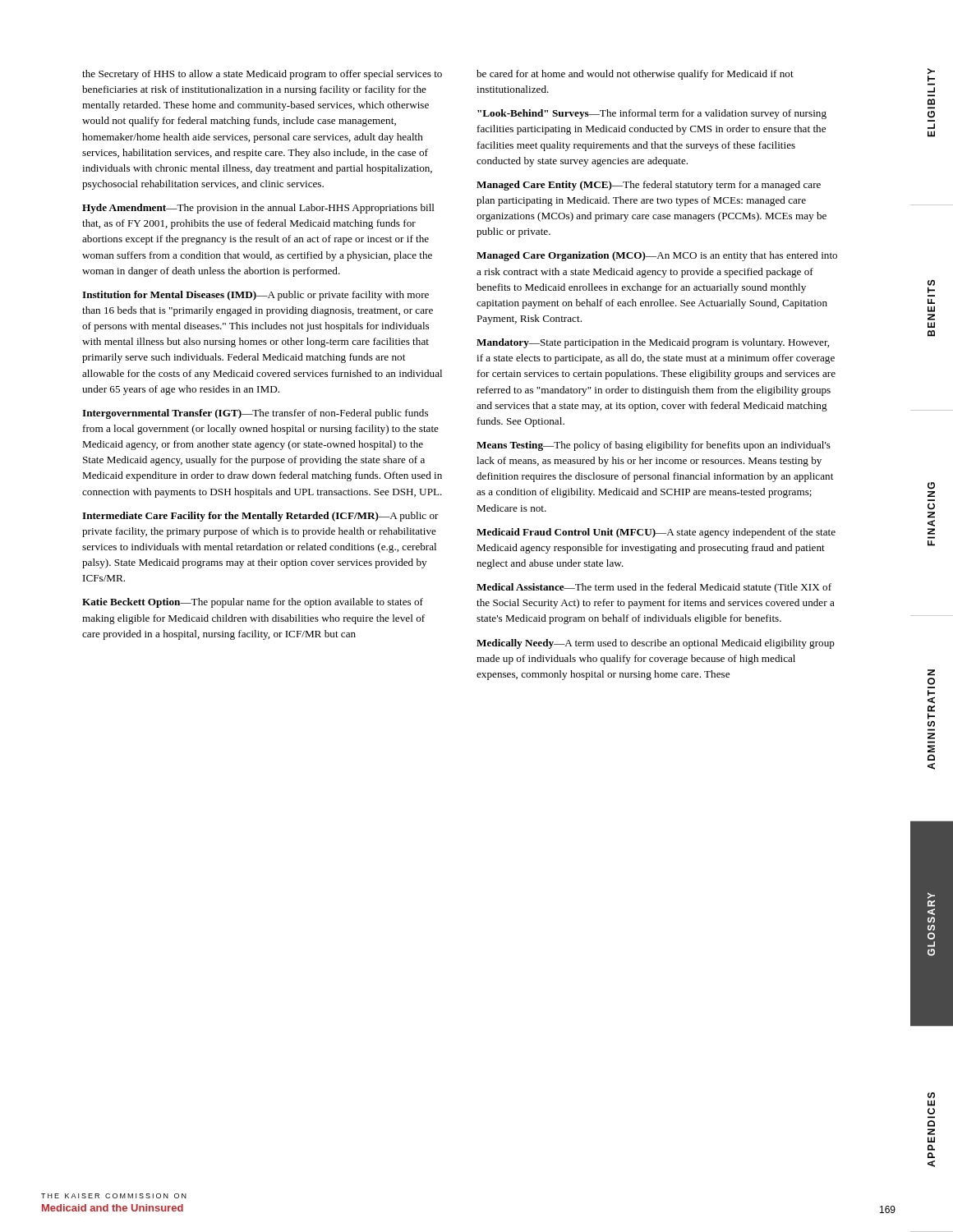Image resolution: width=953 pixels, height=1232 pixels.
Task: Find the passage starting "Intergovernmental Transfer (IGT)—The transfer"
Action: pyautogui.click(x=263, y=452)
